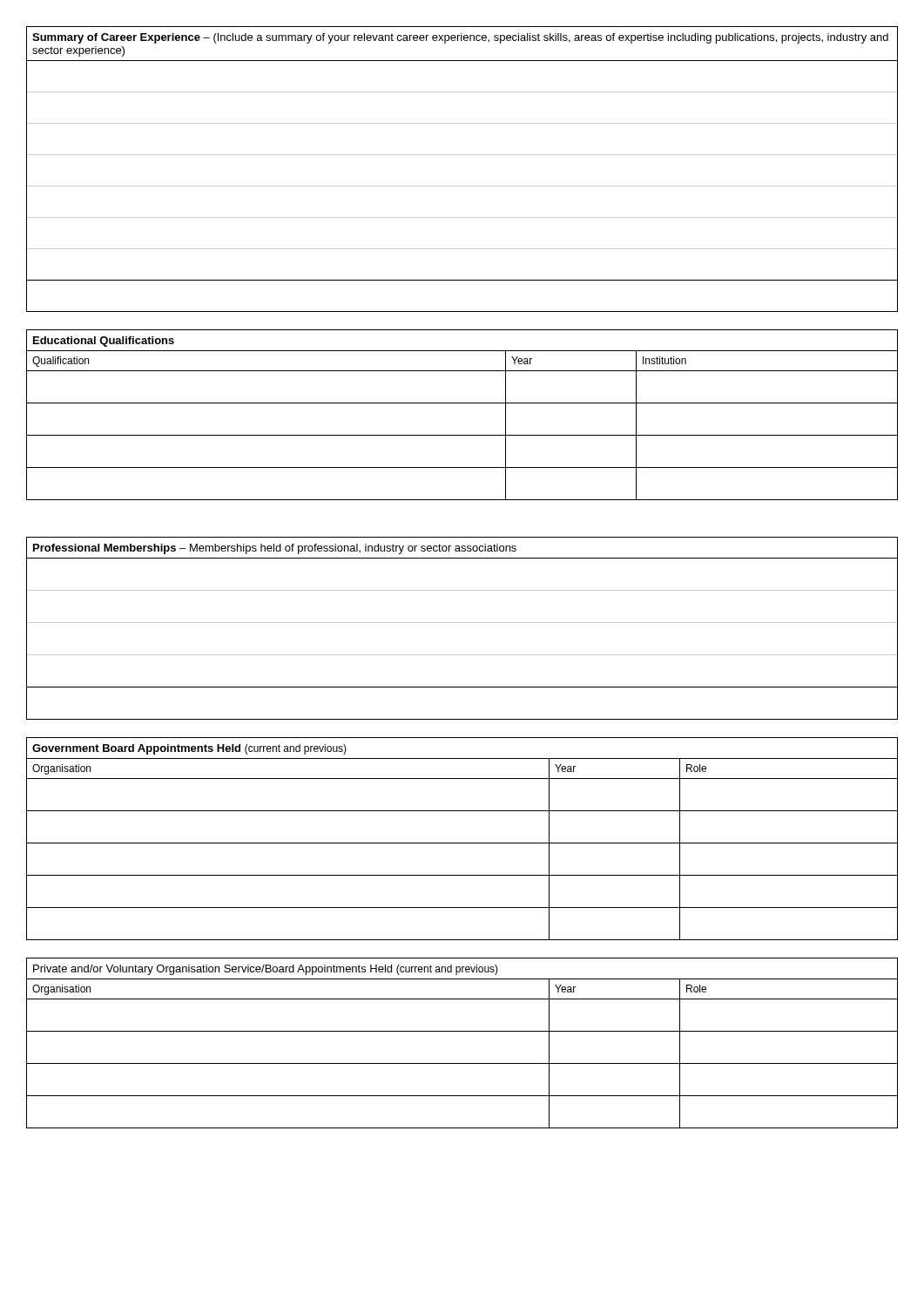Screen dimensions: 1307x924
Task: Select the table that reads "Government Board Appointments"
Action: (x=462, y=839)
